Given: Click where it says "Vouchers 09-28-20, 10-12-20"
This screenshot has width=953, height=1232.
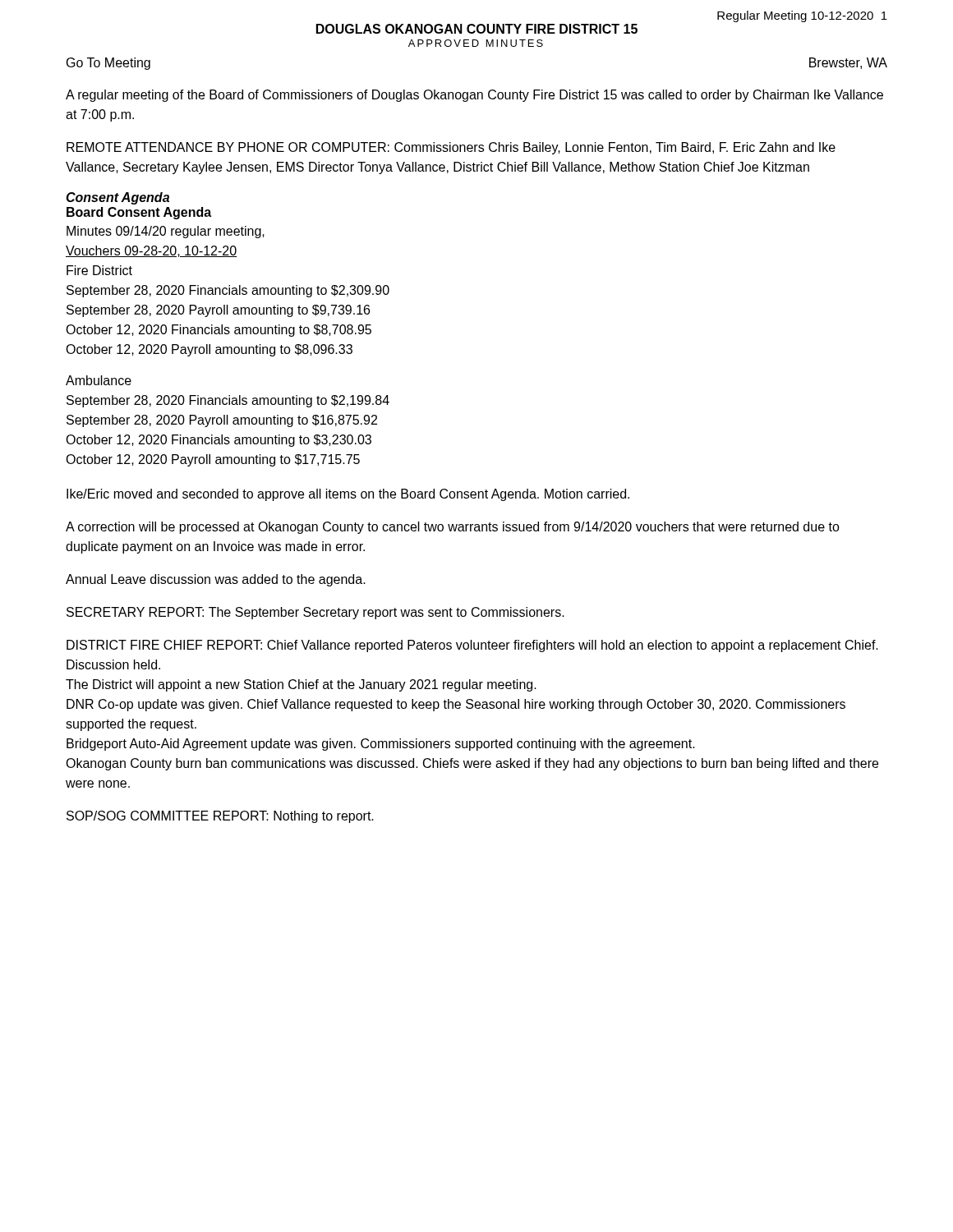Looking at the screenshot, I should pos(151,251).
